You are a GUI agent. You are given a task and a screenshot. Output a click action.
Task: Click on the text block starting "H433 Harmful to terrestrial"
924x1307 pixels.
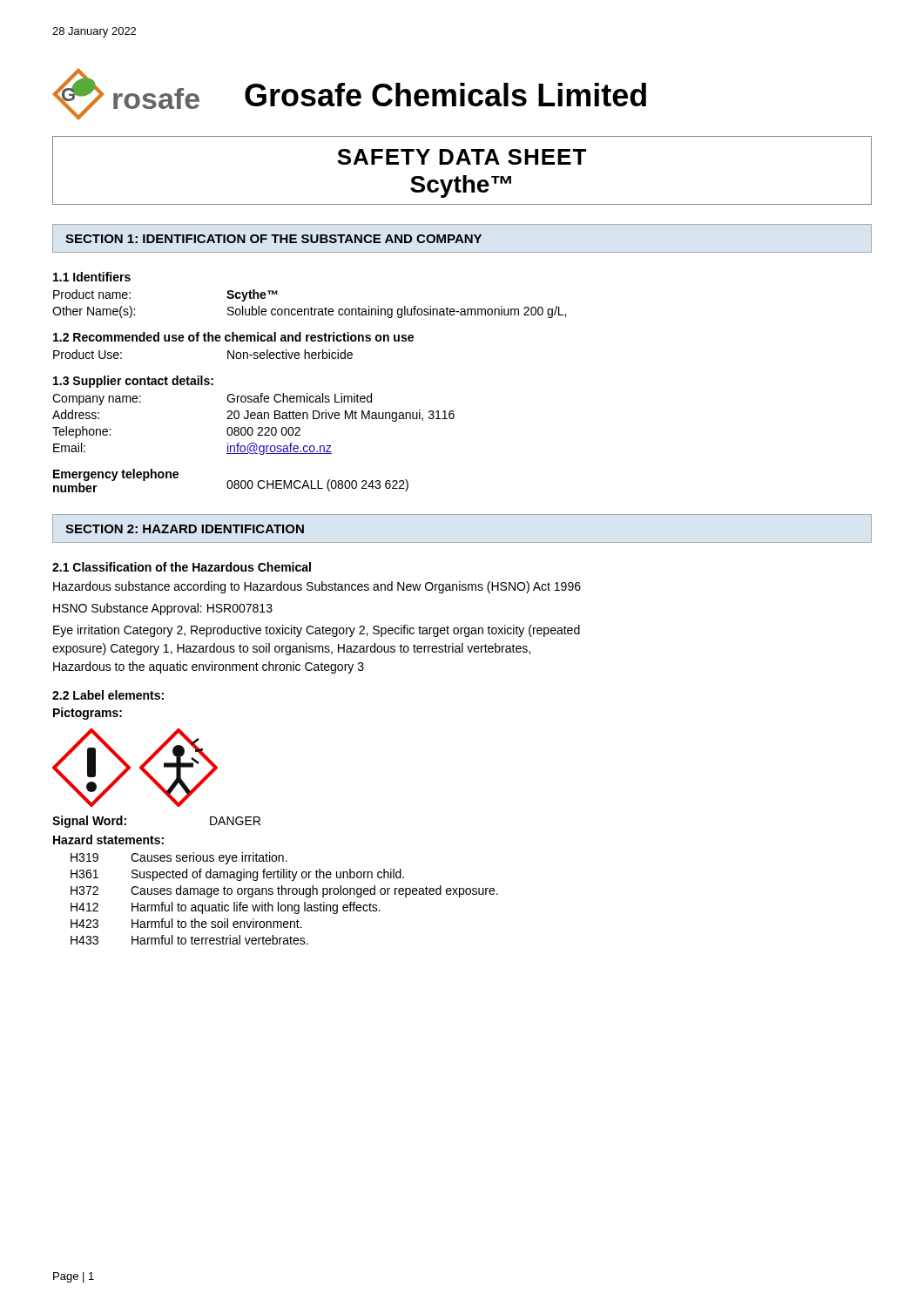(x=189, y=940)
